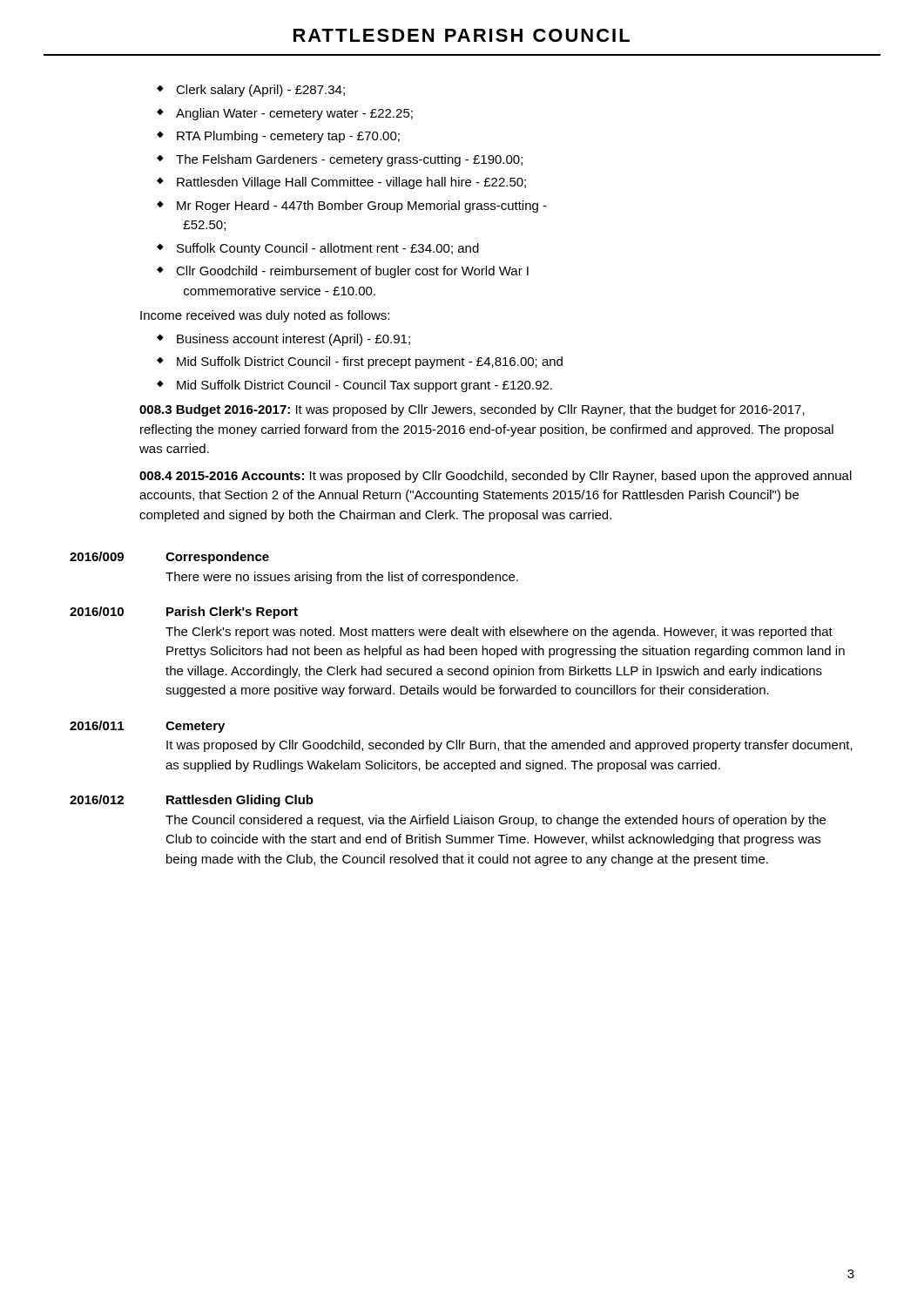Select the text starting "The Council considered a request, via"
924x1307 pixels.
coord(496,839)
